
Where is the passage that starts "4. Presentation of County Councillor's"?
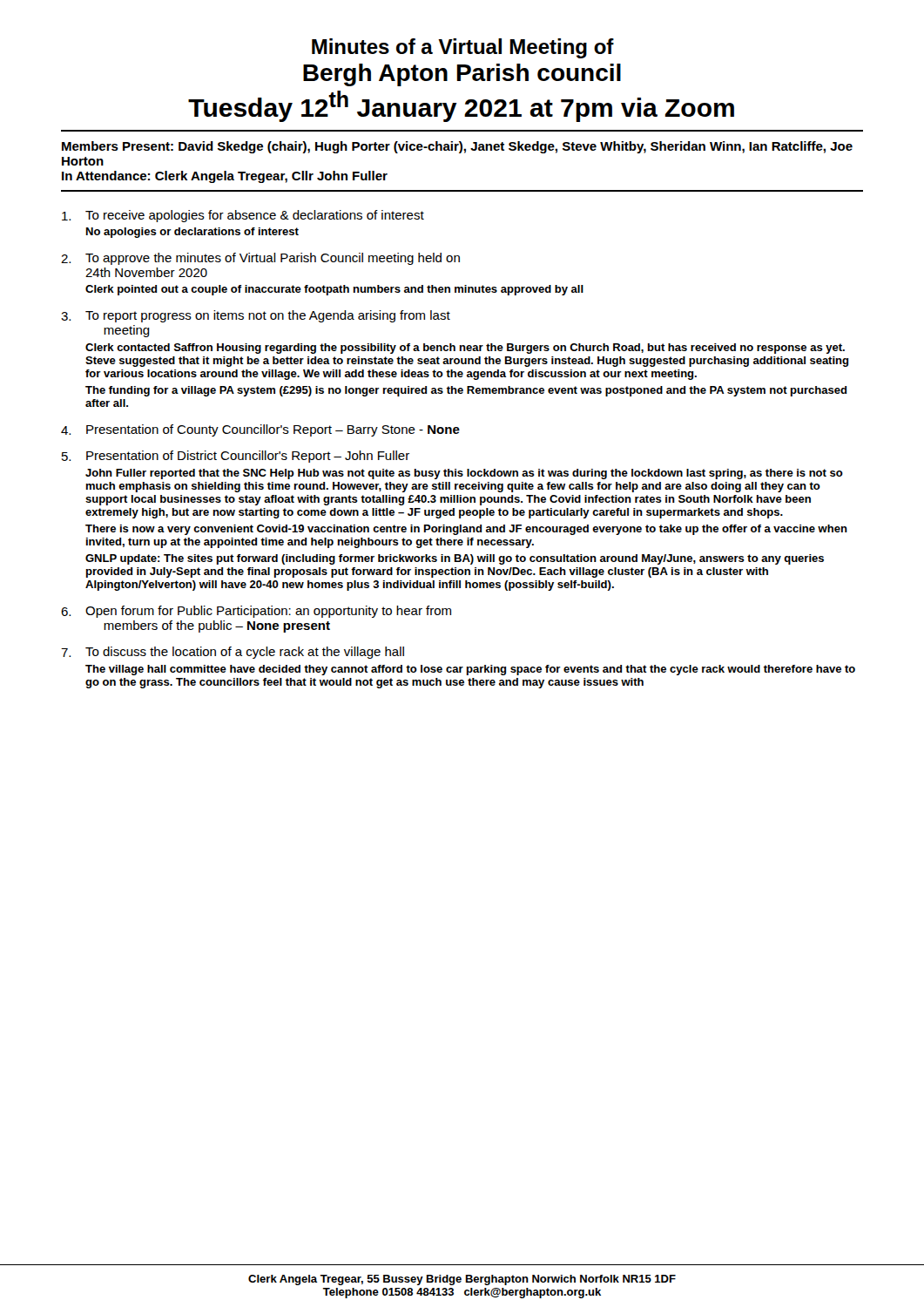462,430
